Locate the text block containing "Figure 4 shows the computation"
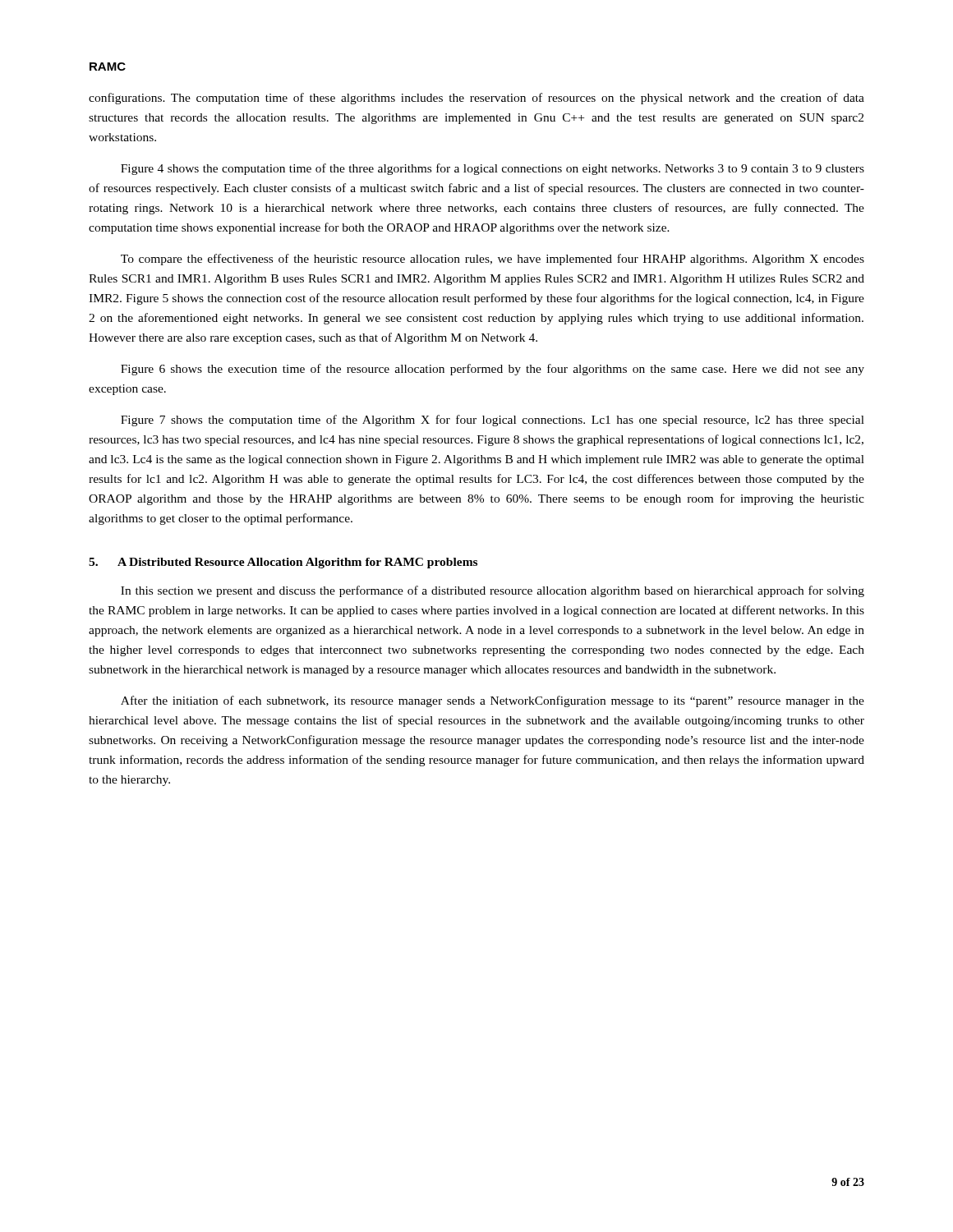 [x=476, y=198]
